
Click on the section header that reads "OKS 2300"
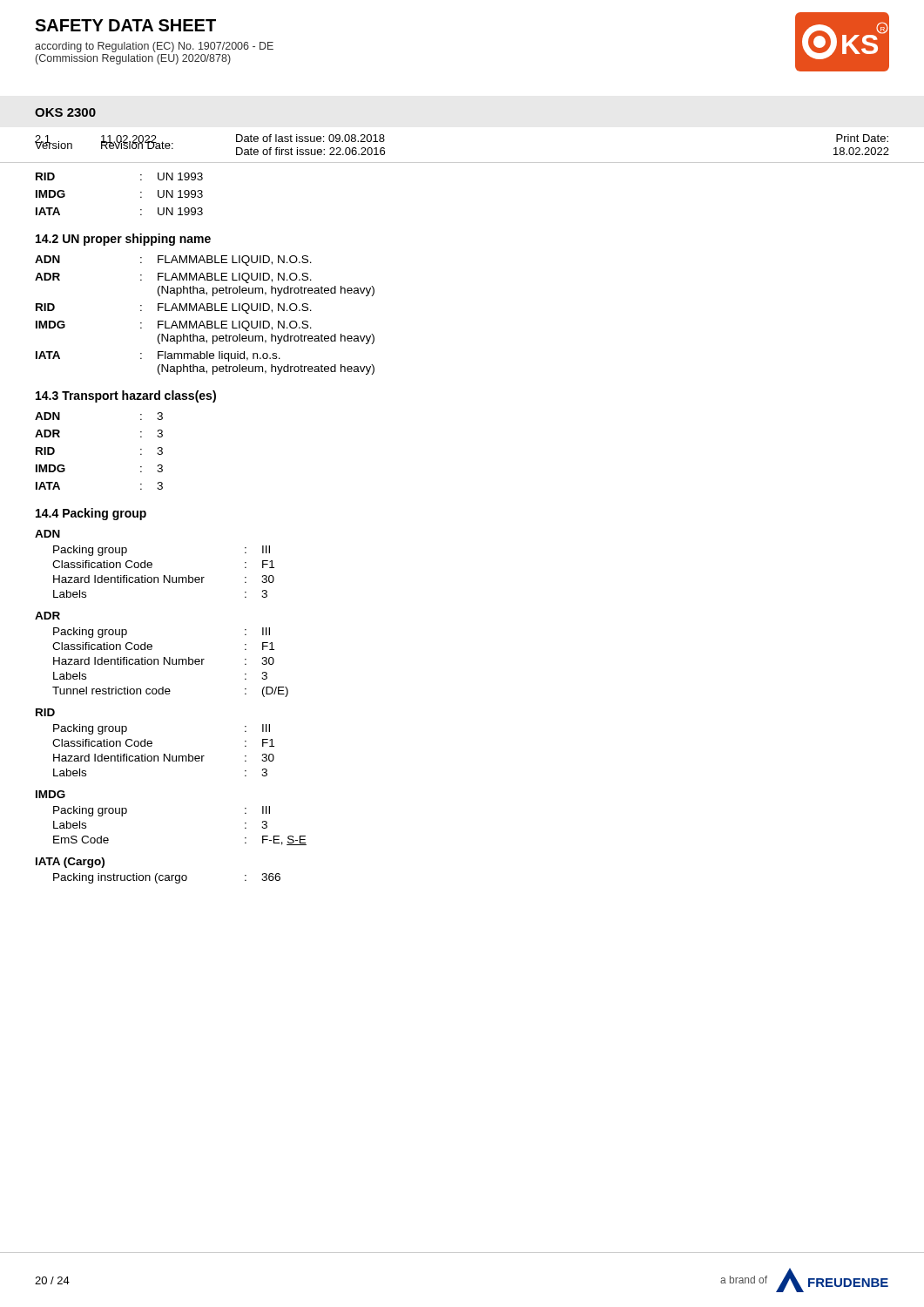[65, 112]
